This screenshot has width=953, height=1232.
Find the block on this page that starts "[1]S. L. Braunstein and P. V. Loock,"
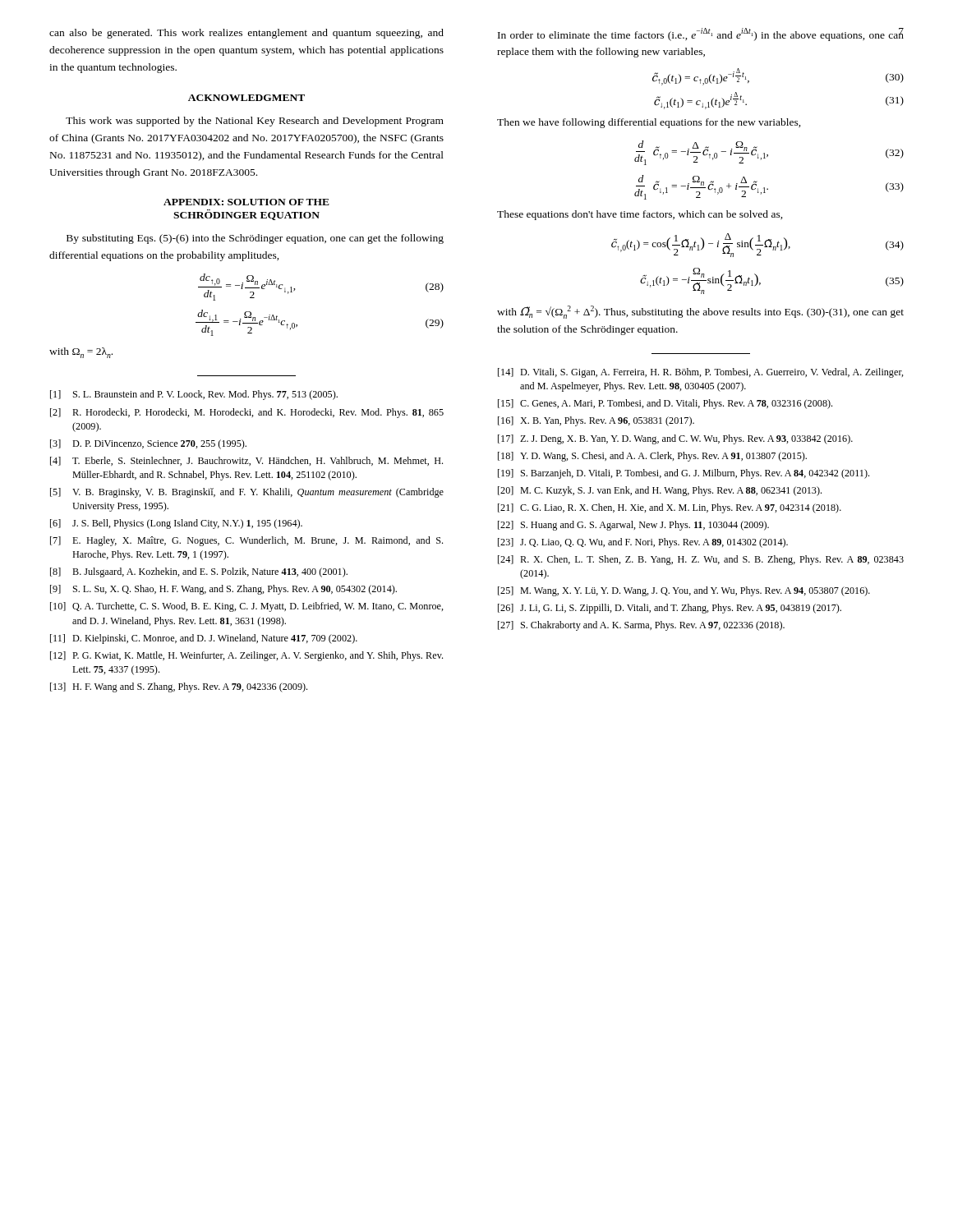246,395
